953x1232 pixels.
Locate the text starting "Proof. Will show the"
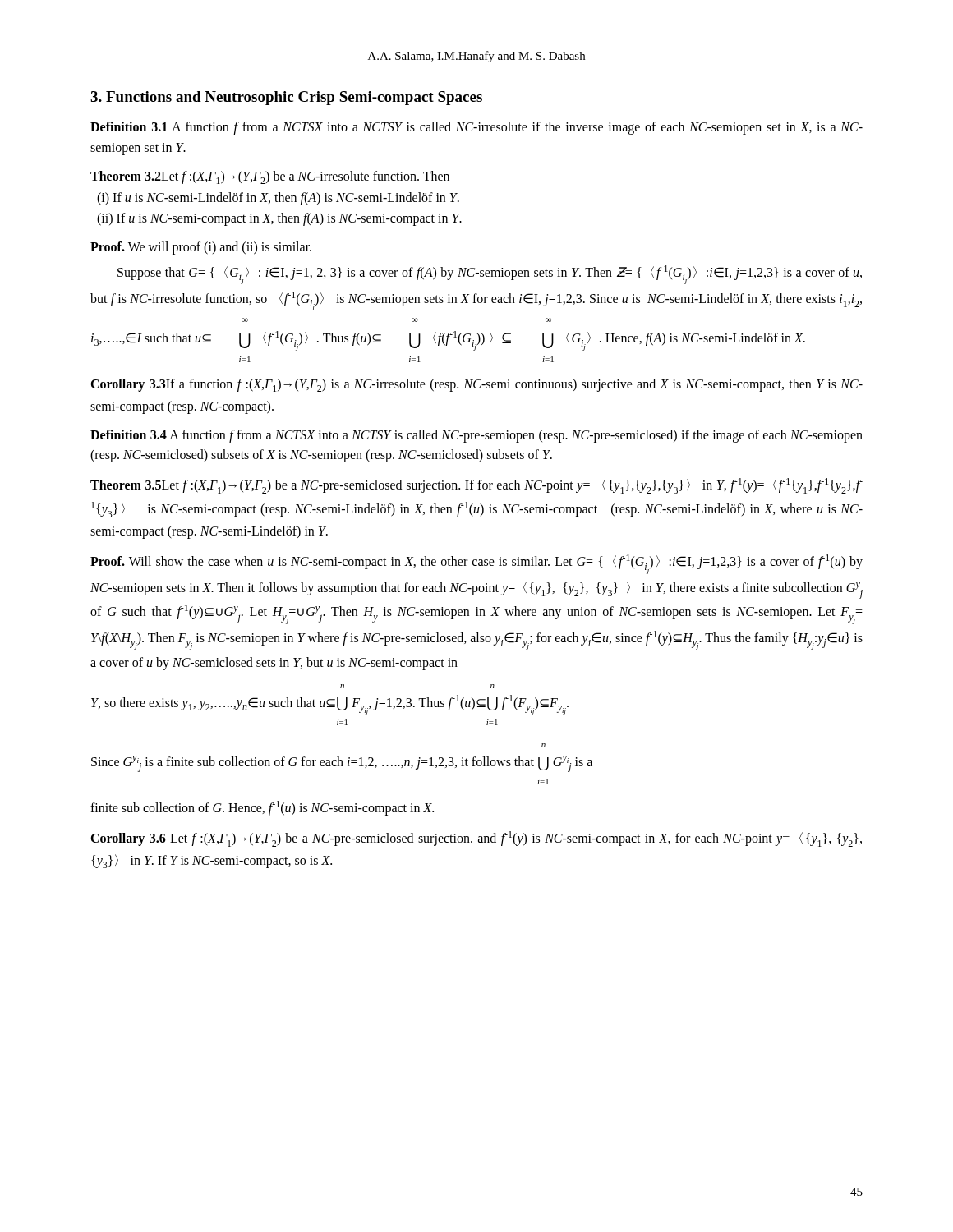476,611
